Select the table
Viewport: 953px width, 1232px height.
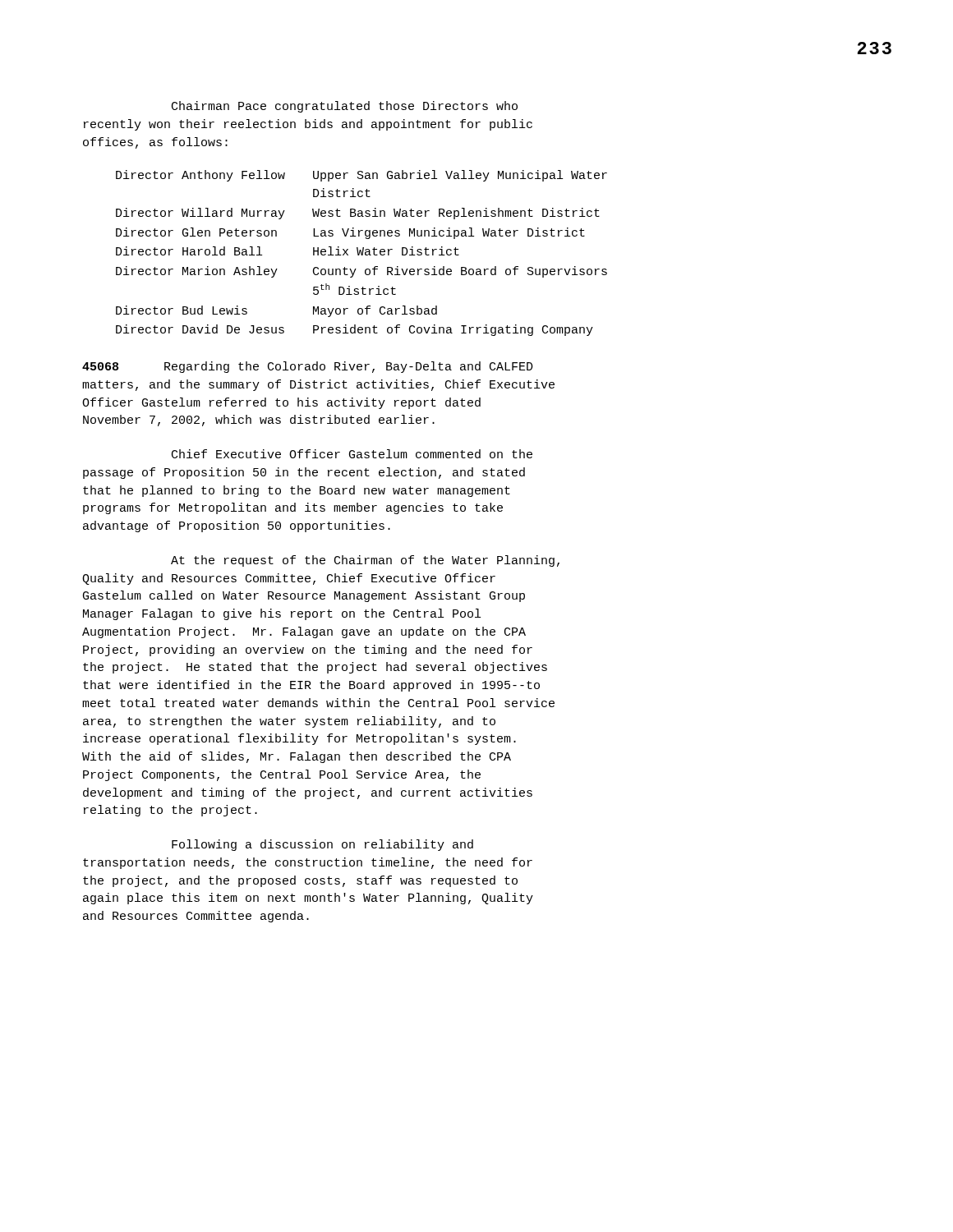click(497, 254)
